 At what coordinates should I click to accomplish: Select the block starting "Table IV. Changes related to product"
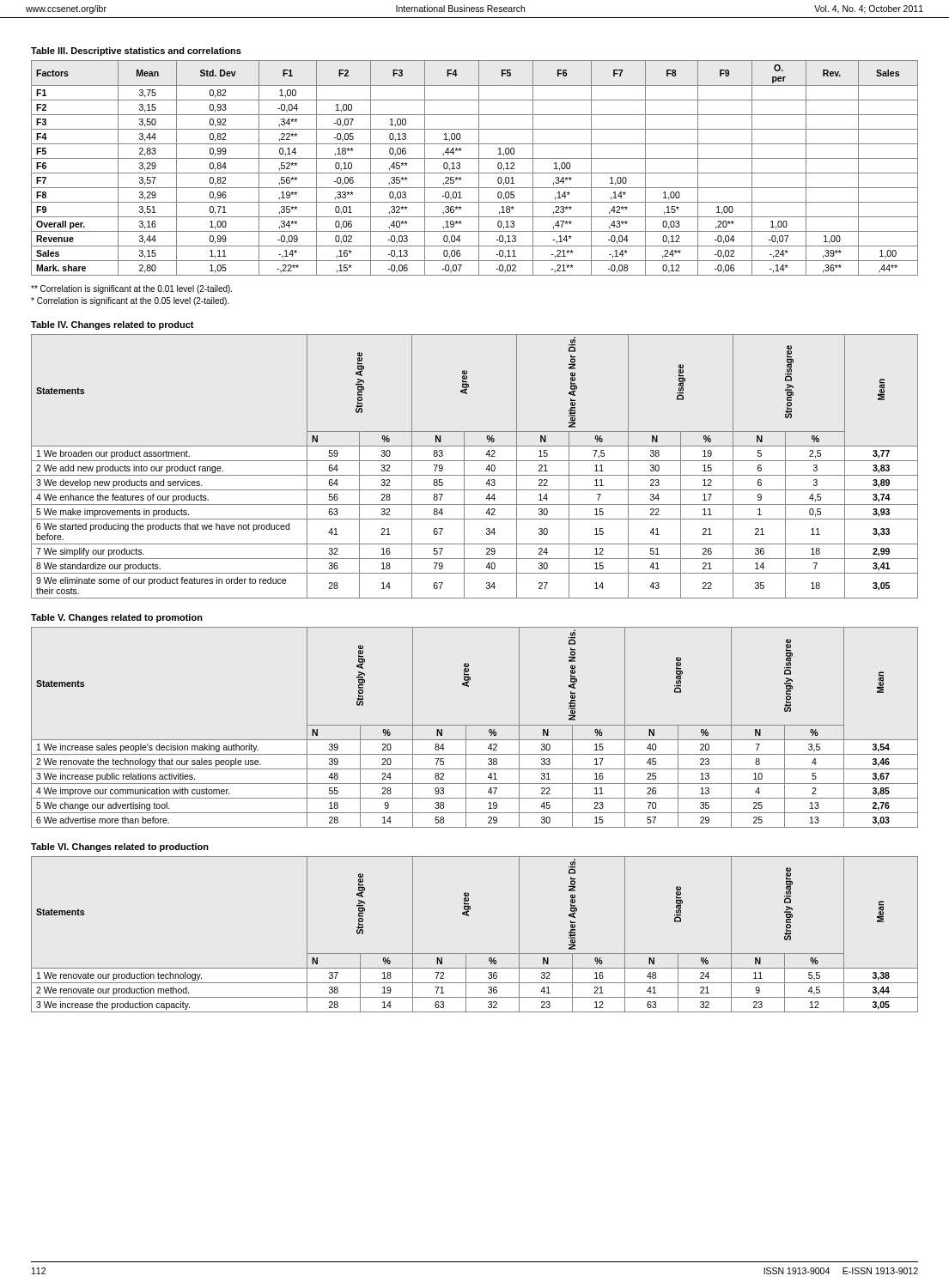click(x=112, y=325)
